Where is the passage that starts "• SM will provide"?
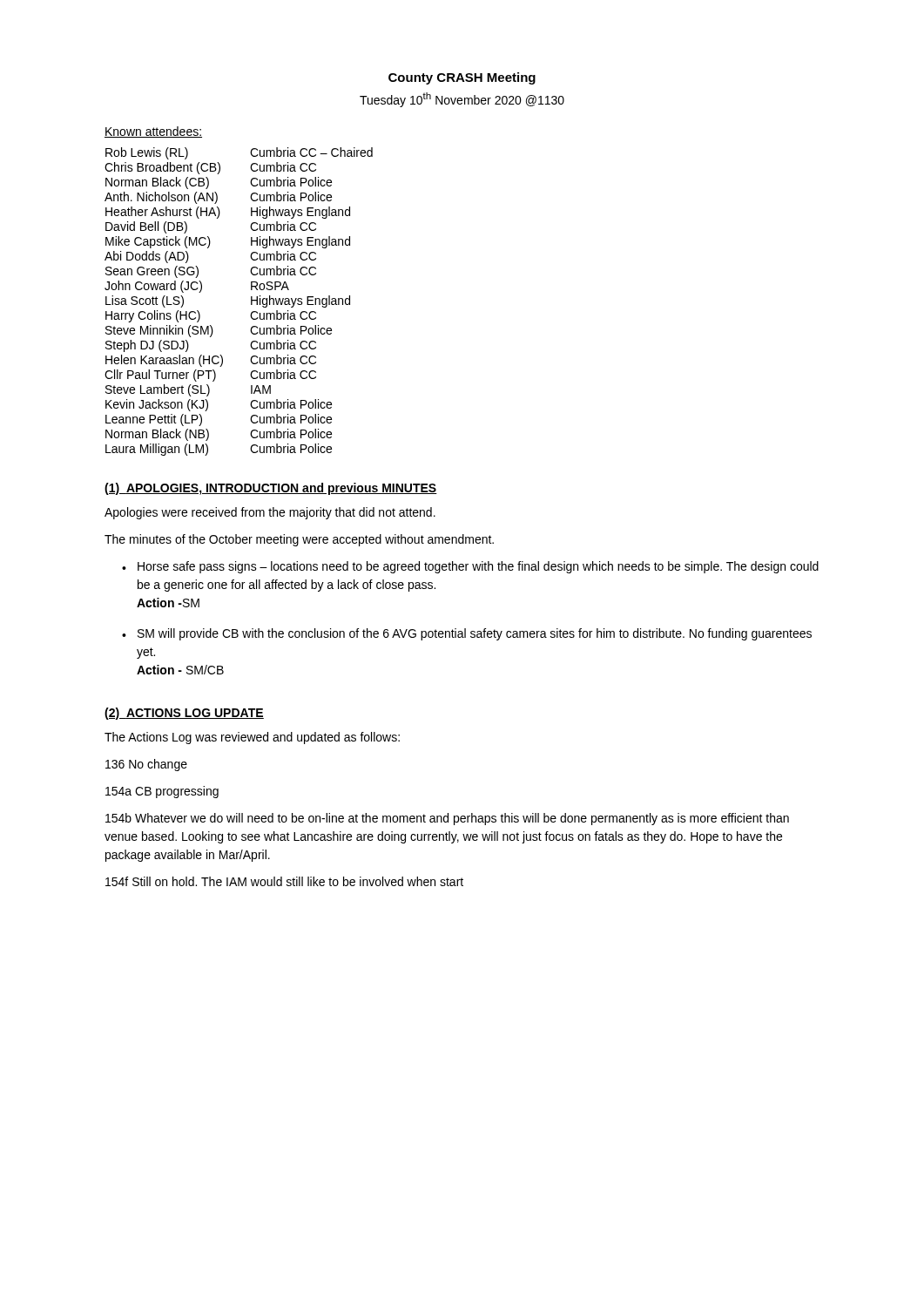This screenshot has width=924, height=1307. 467,634
